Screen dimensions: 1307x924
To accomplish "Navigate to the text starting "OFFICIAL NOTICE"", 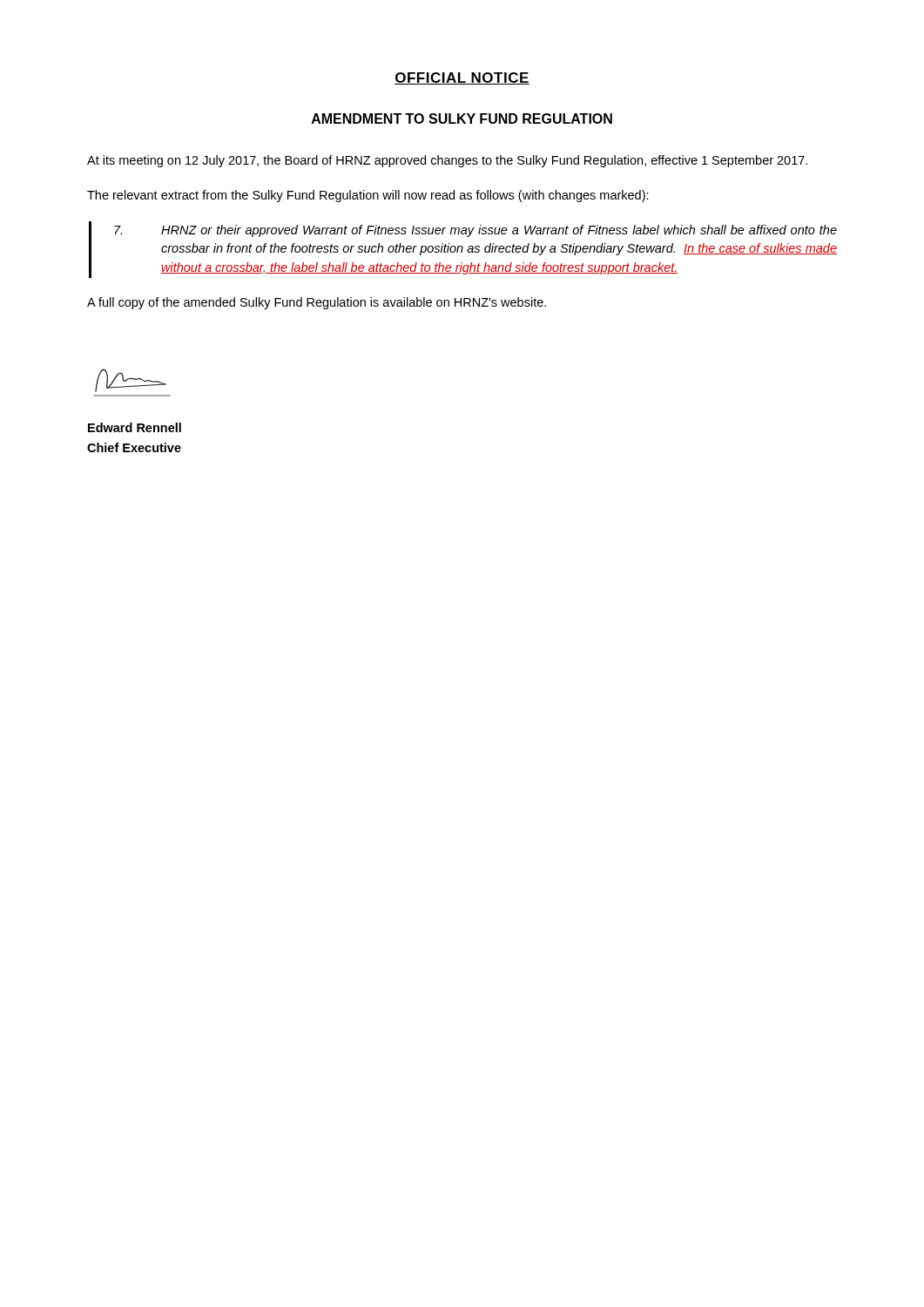I will 462,78.
